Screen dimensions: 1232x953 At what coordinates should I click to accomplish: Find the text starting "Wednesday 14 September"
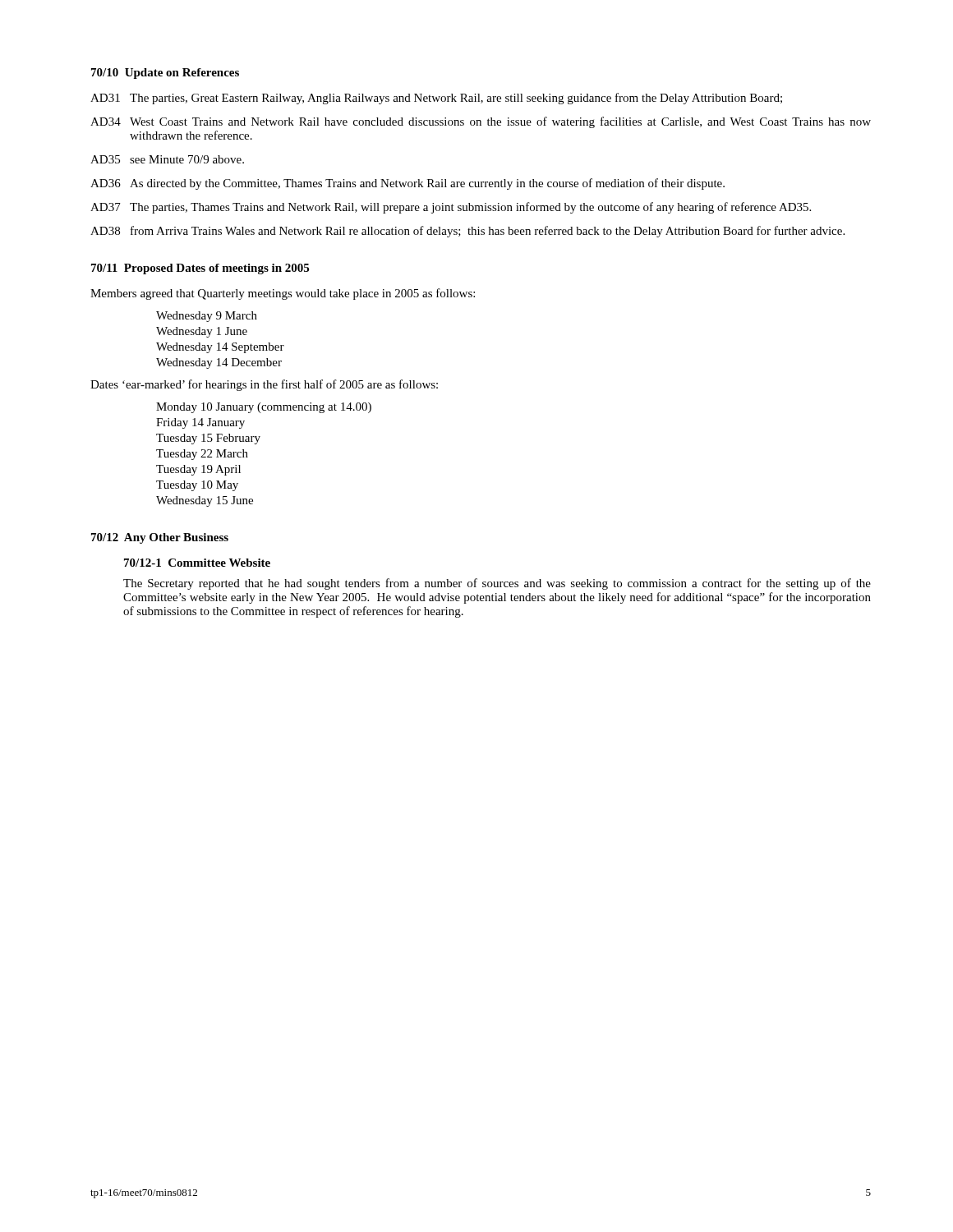click(220, 348)
